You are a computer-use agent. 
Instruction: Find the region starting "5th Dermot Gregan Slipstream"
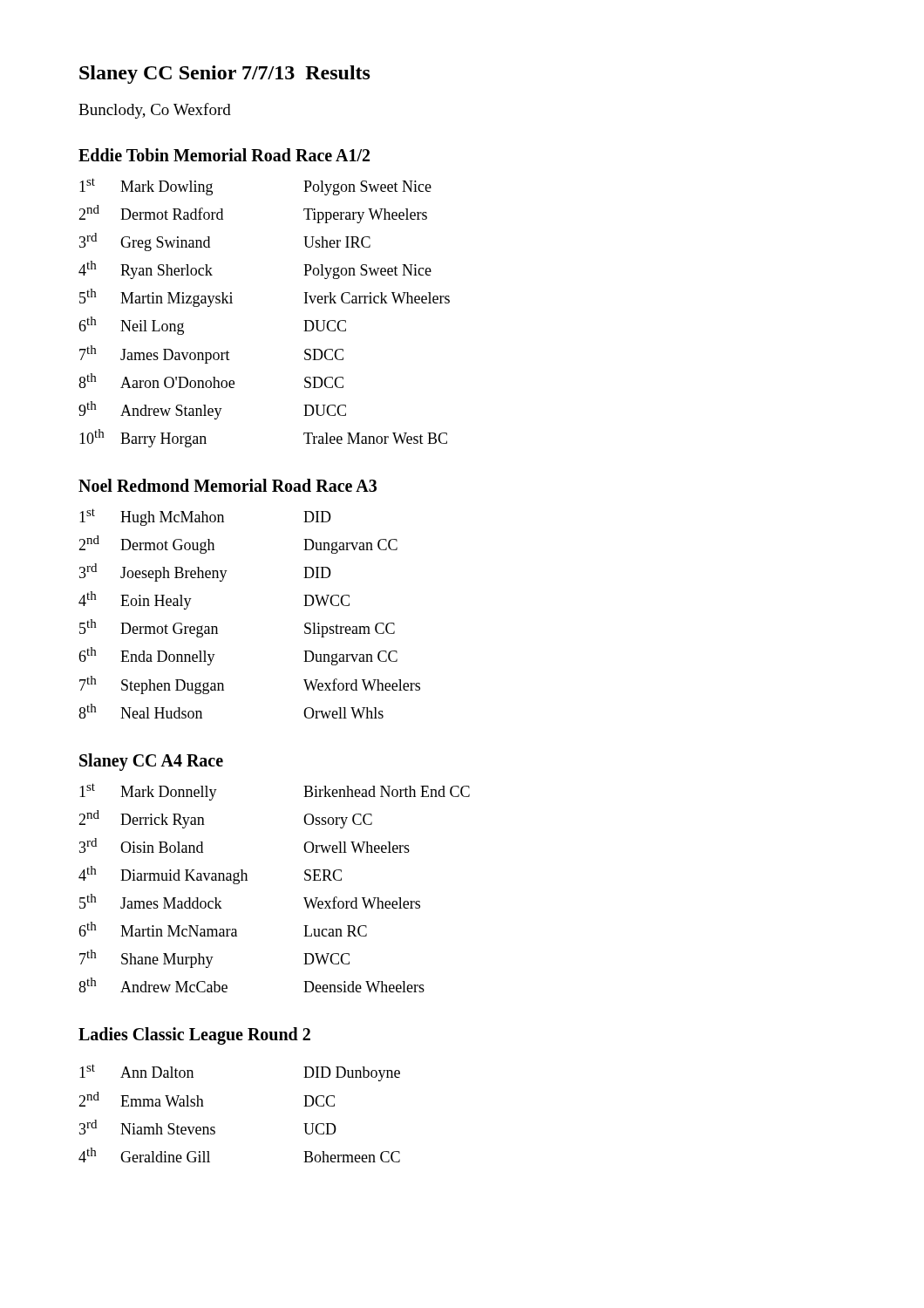[x=179, y=629]
